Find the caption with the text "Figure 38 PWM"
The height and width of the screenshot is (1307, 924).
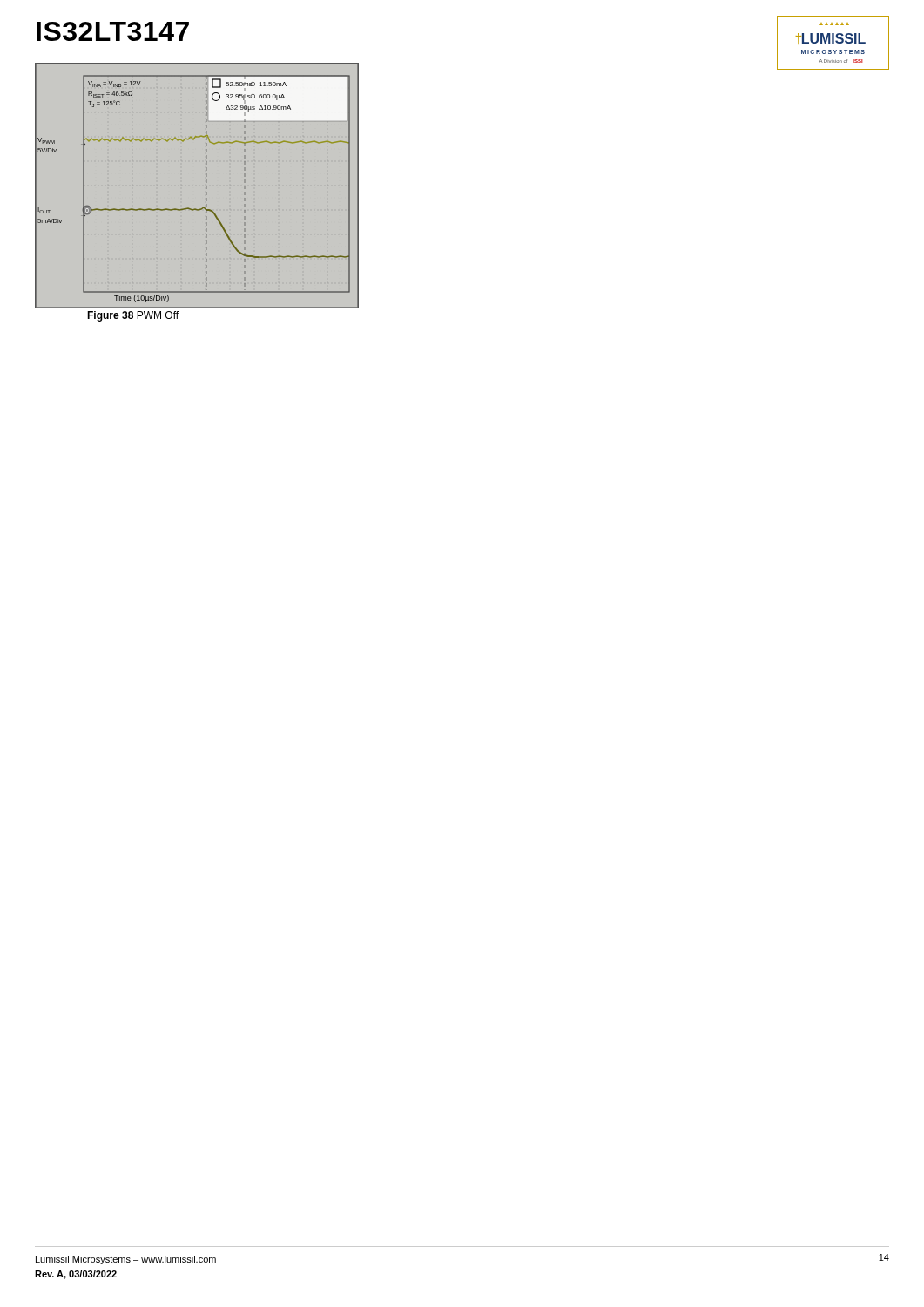click(x=133, y=315)
